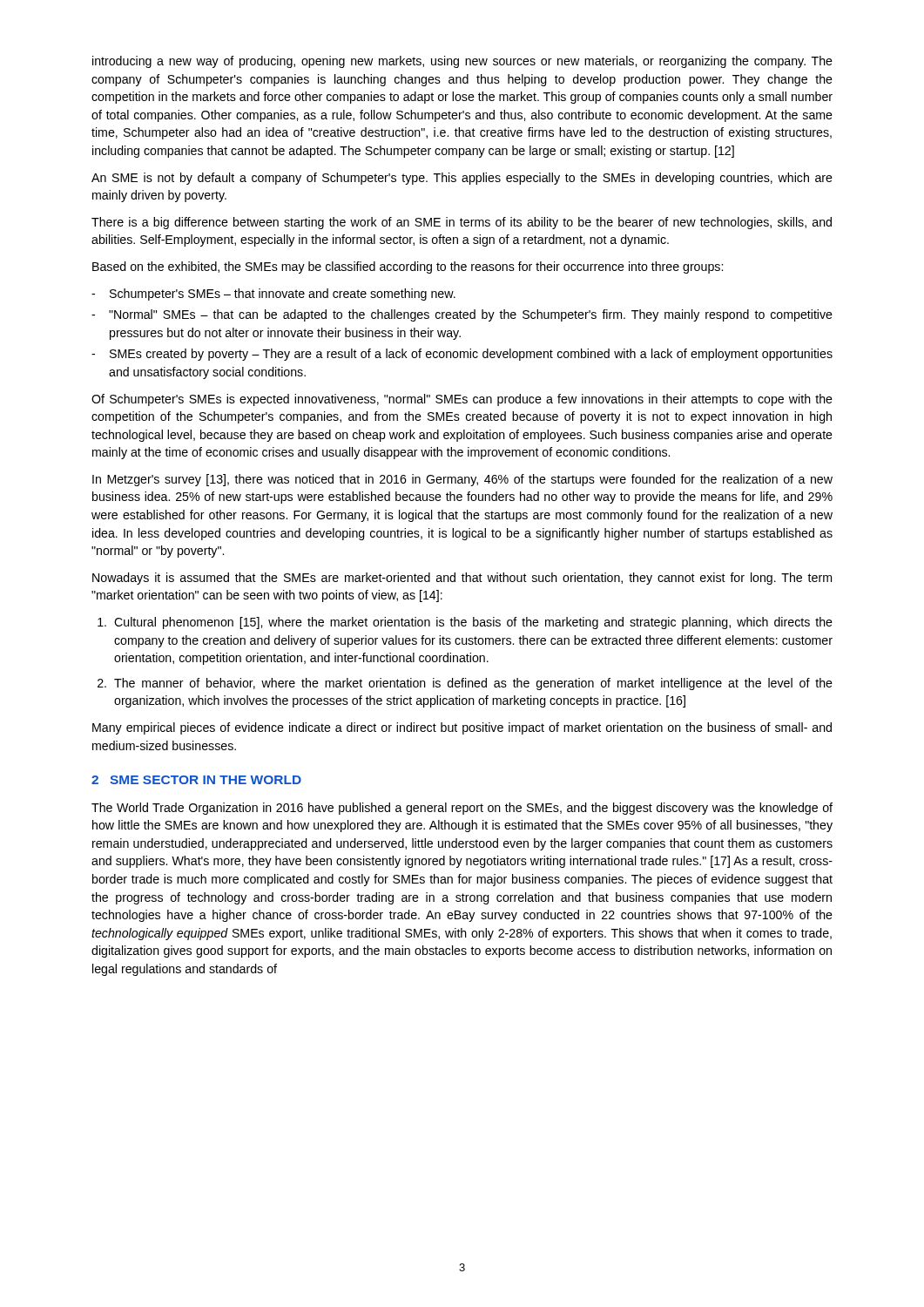The image size is (924, 1307).
Task: Select the section header that reads "2 SME SECTOR IN THE WORLD"
Action: (196, 780)
